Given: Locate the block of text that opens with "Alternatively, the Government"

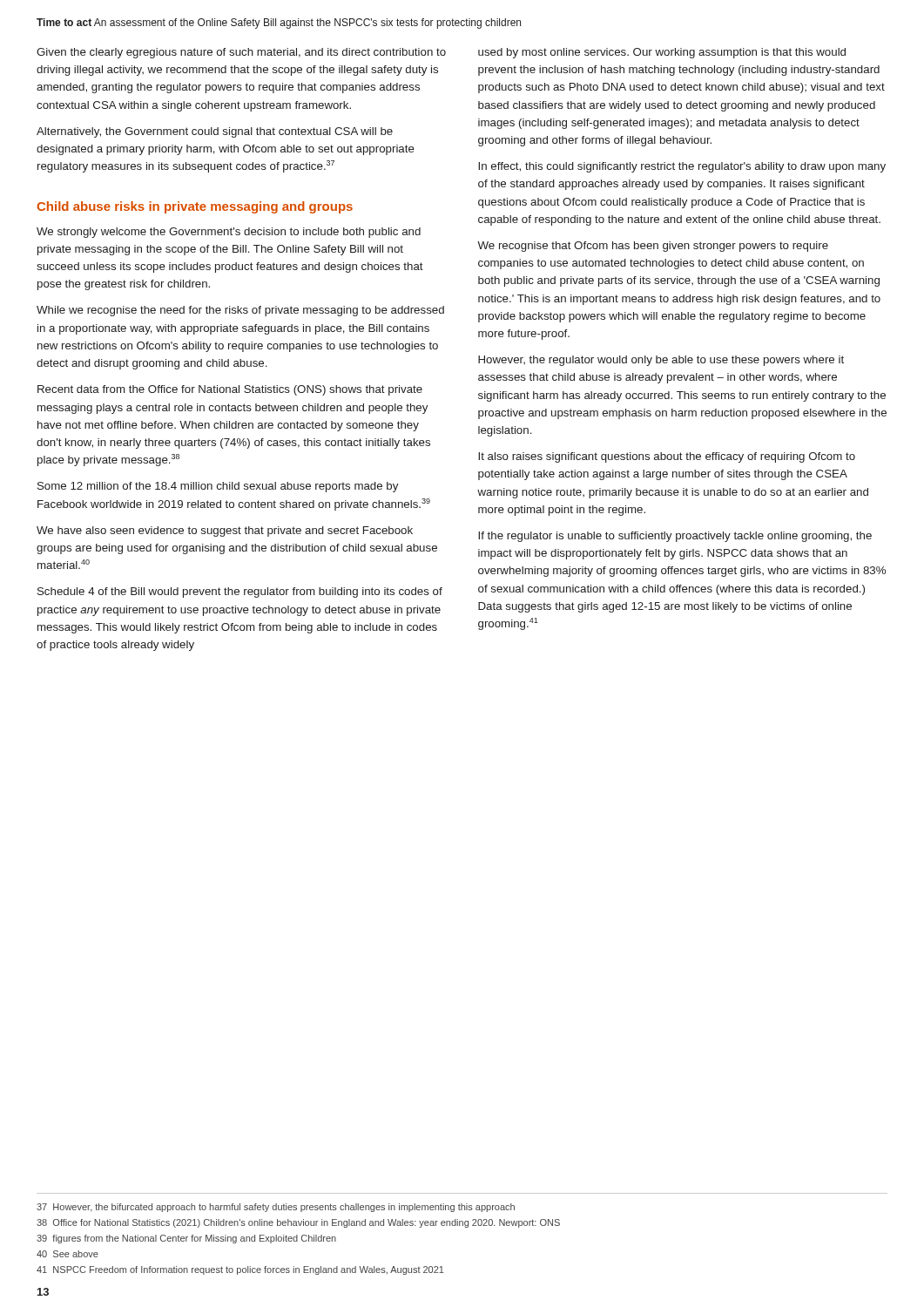Looking at the screenshot, I should click(241, 149).
